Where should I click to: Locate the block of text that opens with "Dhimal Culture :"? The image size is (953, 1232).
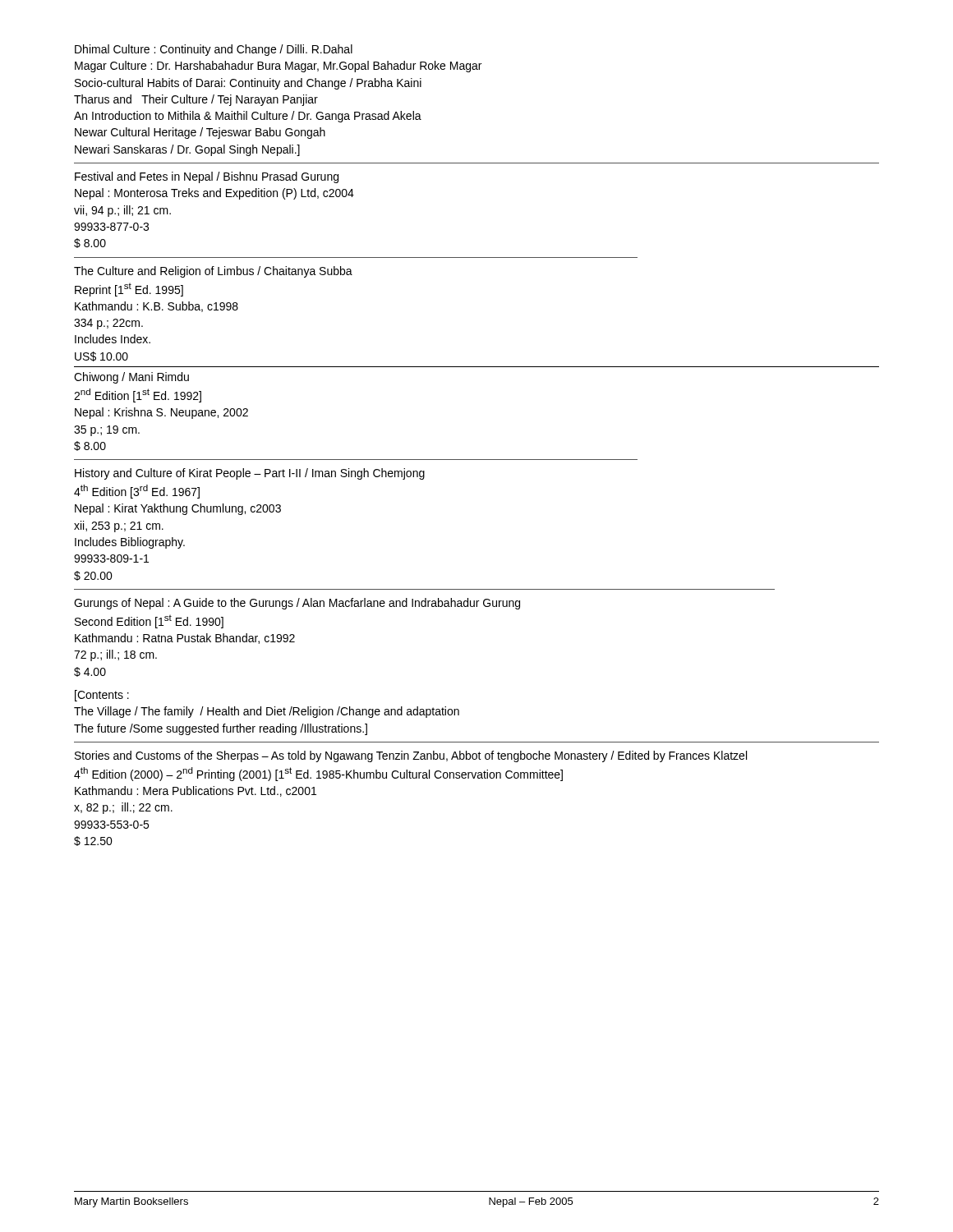pos(214,50)
